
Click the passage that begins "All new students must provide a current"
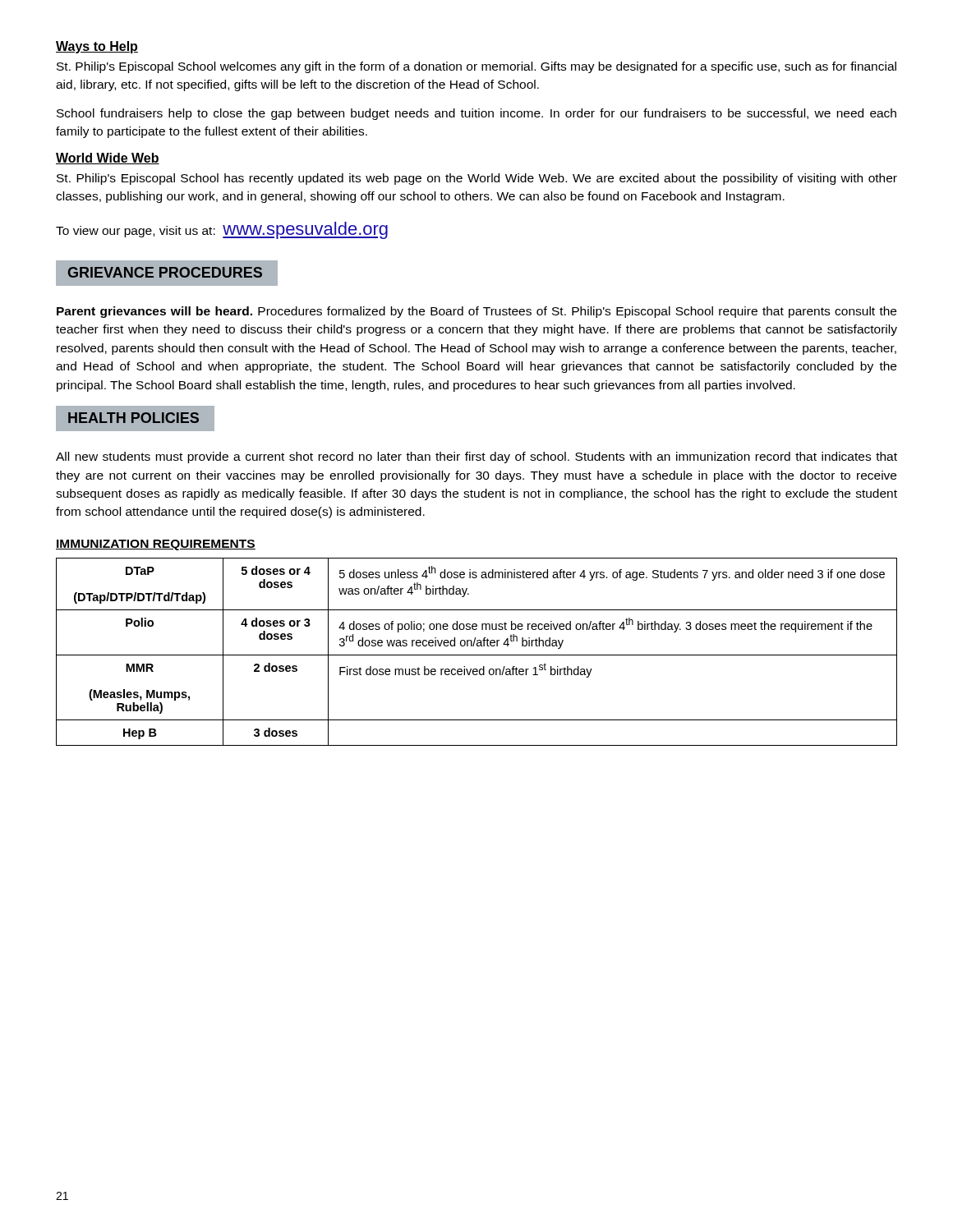click(476, 485)
